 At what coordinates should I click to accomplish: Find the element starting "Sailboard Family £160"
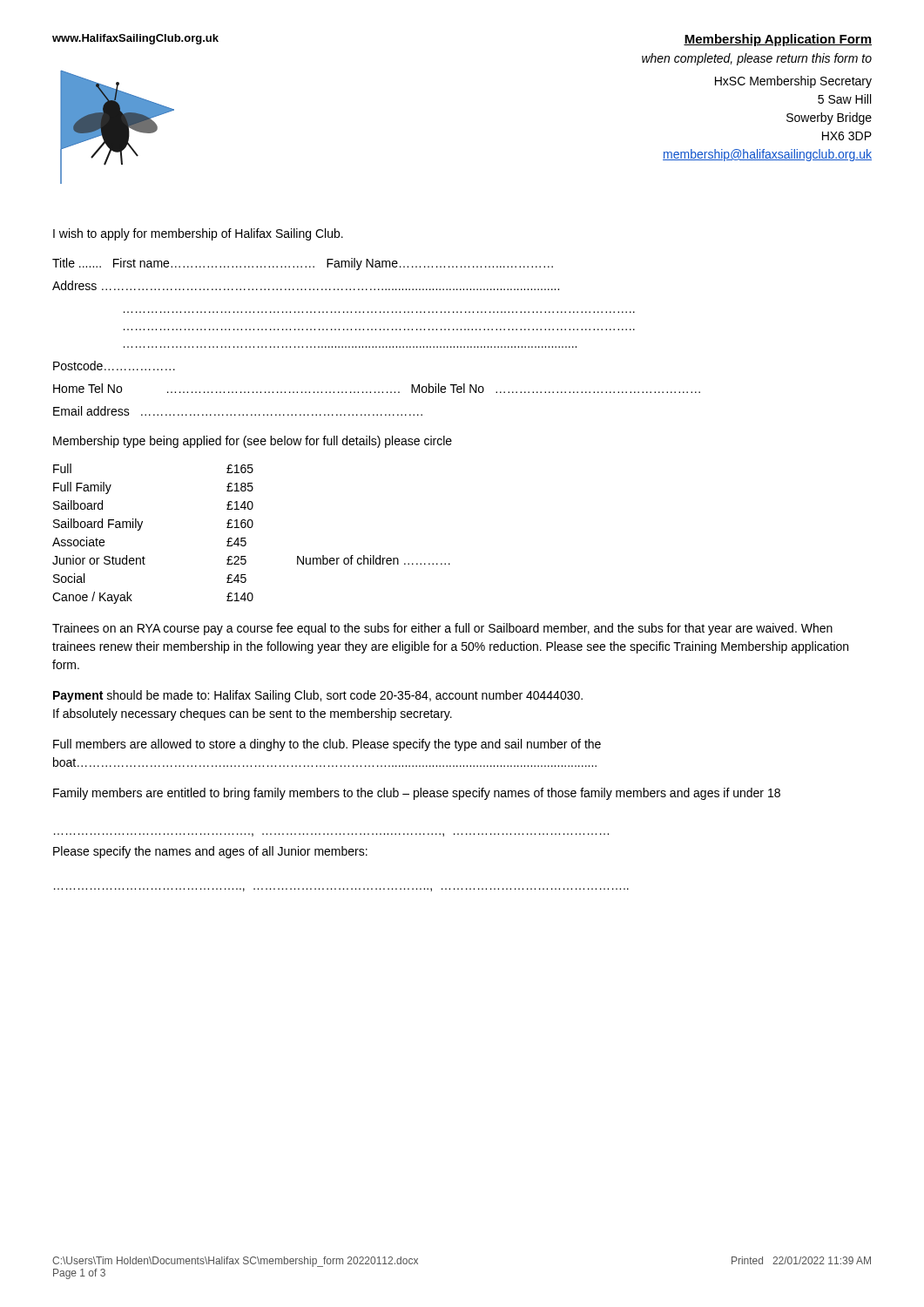point(99,523)
